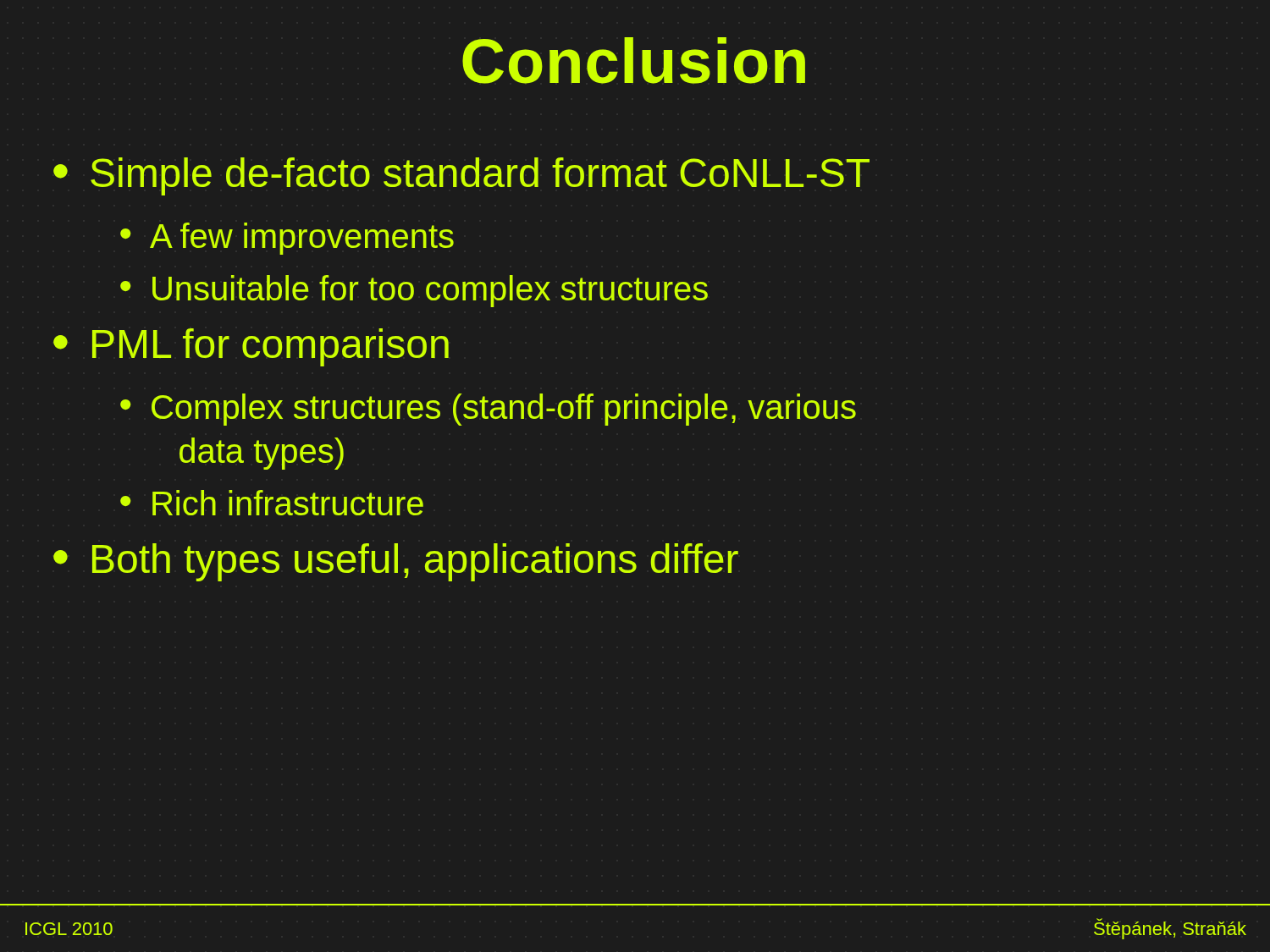Click on the list item that reads "● Simple de-facto standard format CoNLL-ST"
The height and width of the screenshot is (952, 1270).
click(x=461, y=174)
